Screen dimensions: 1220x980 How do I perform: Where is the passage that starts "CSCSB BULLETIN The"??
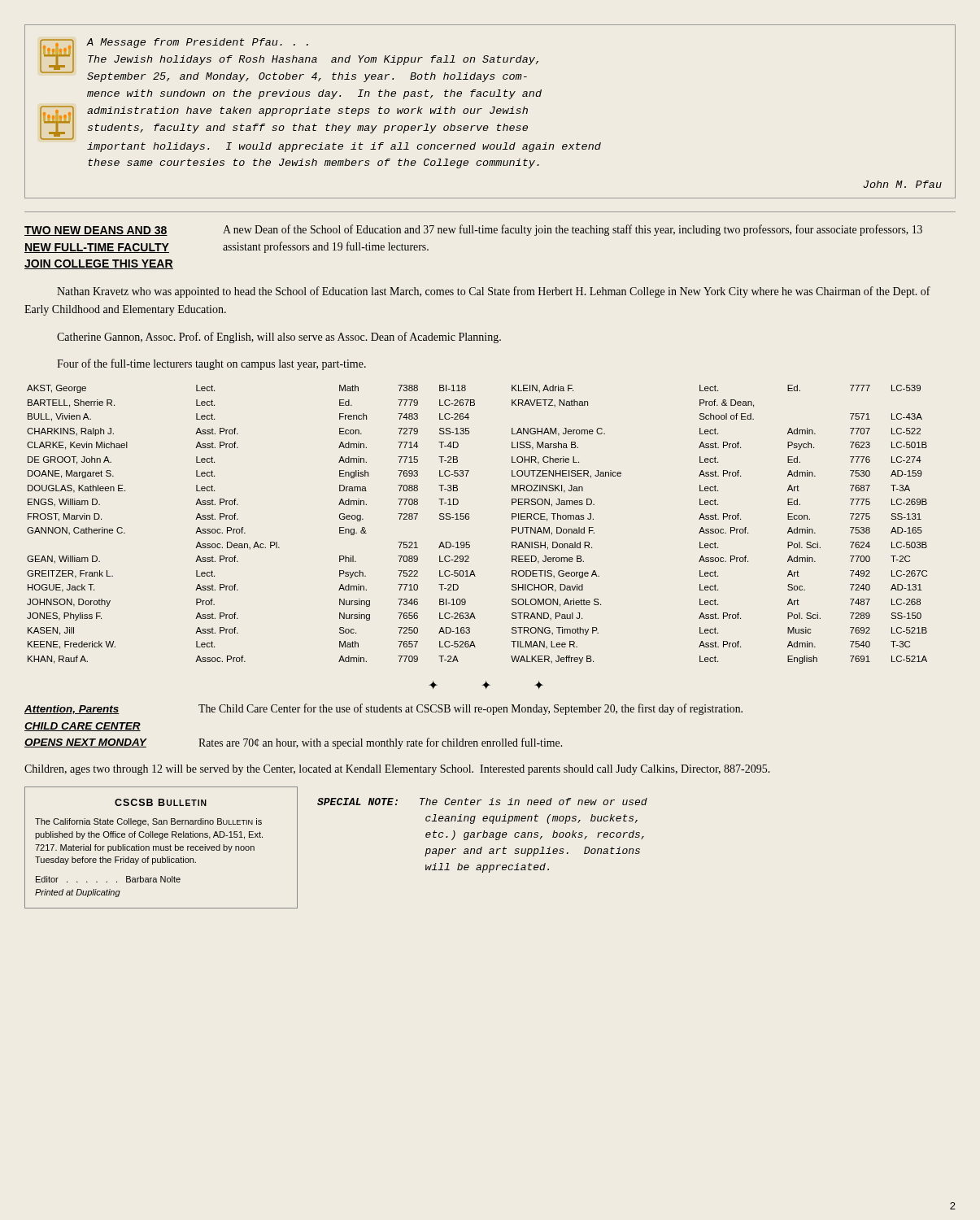(161, 847)
